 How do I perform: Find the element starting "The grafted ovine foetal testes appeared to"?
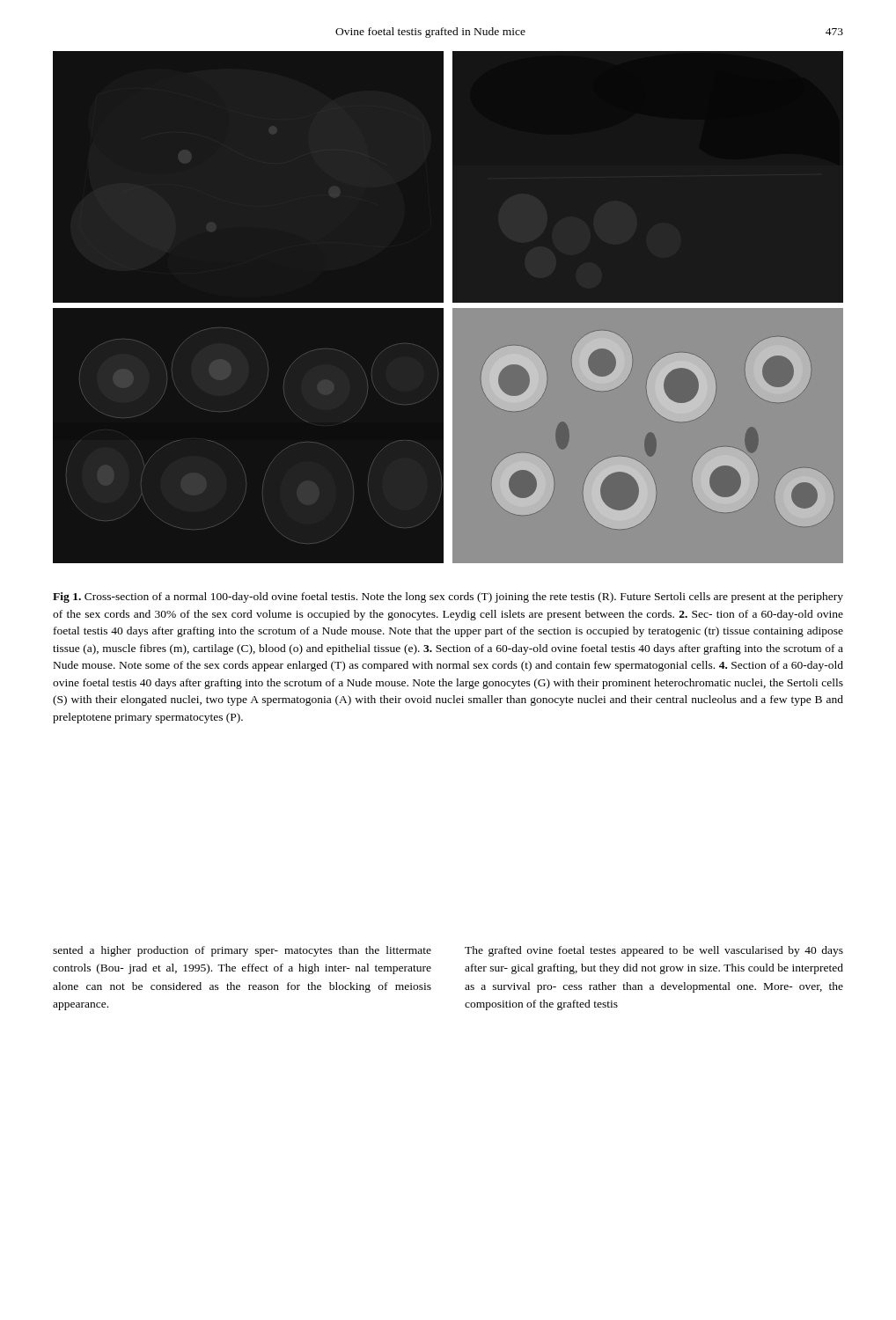[x=654, y=977]
